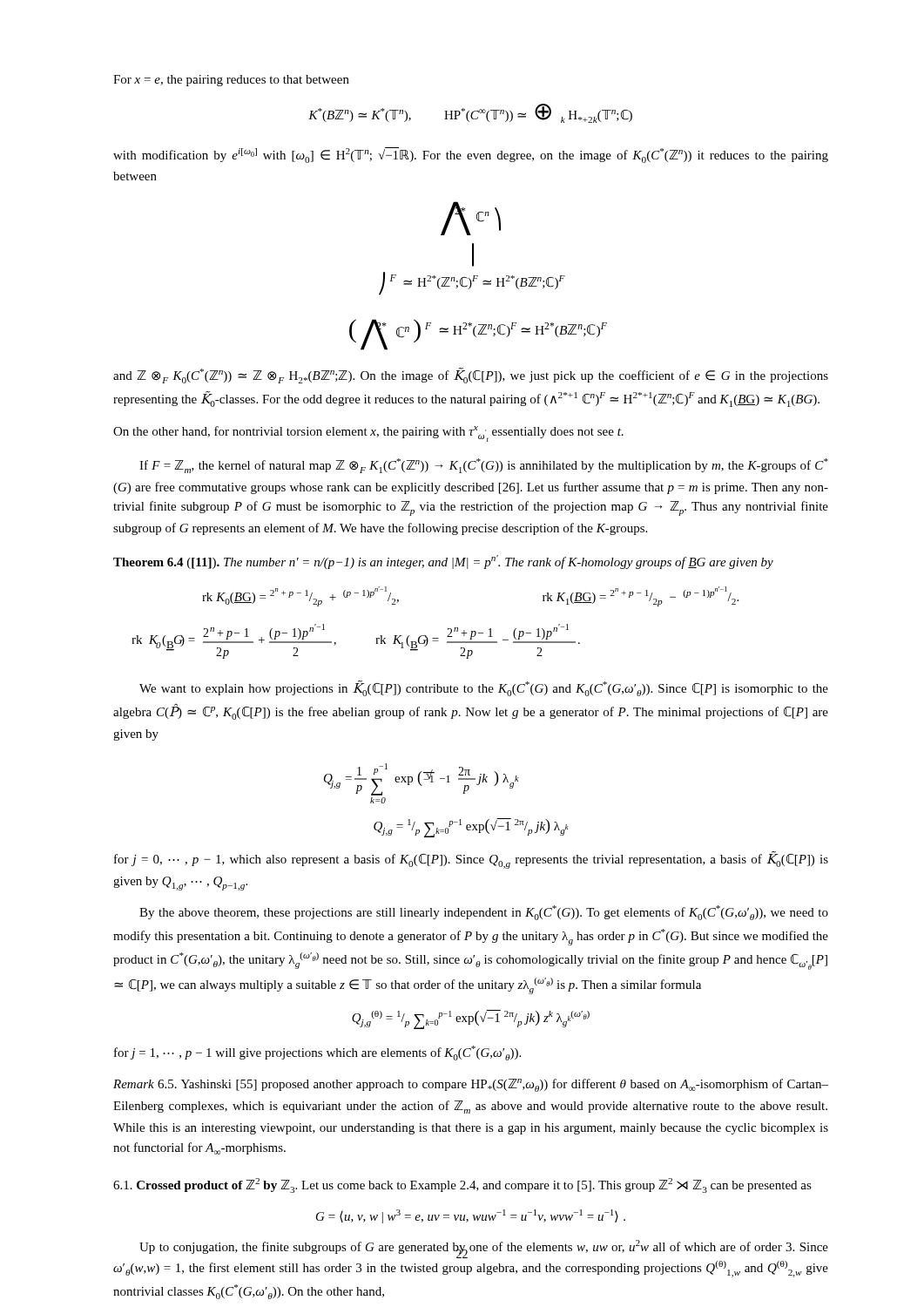Image resolution: width=924 pixels, height=1307 pixels.
Task: Click the passage that begins "By the above"
Action: tap(471, 949)
